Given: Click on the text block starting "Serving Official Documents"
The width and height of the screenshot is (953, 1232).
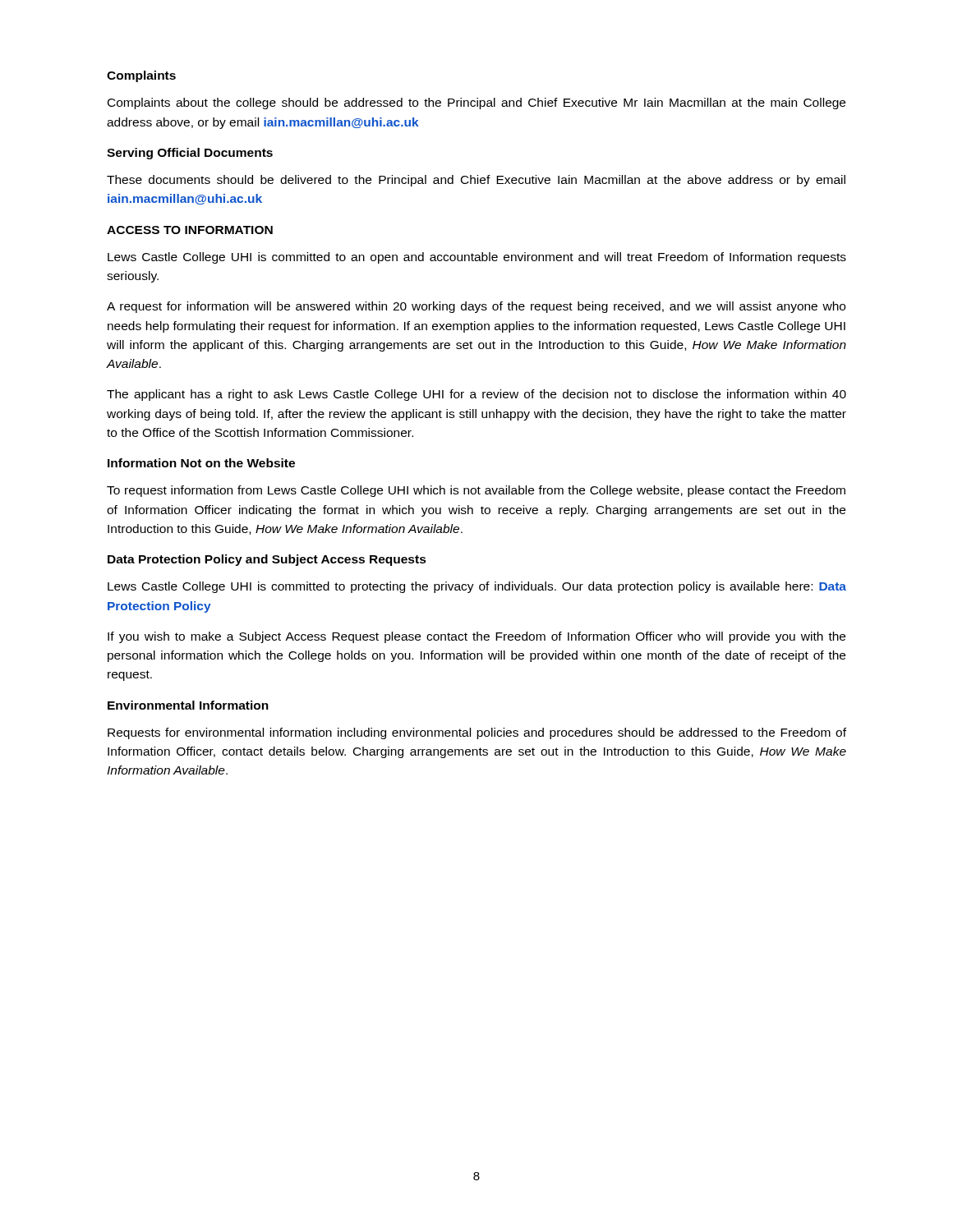Looking at the screenshot, I should (190, 154).
